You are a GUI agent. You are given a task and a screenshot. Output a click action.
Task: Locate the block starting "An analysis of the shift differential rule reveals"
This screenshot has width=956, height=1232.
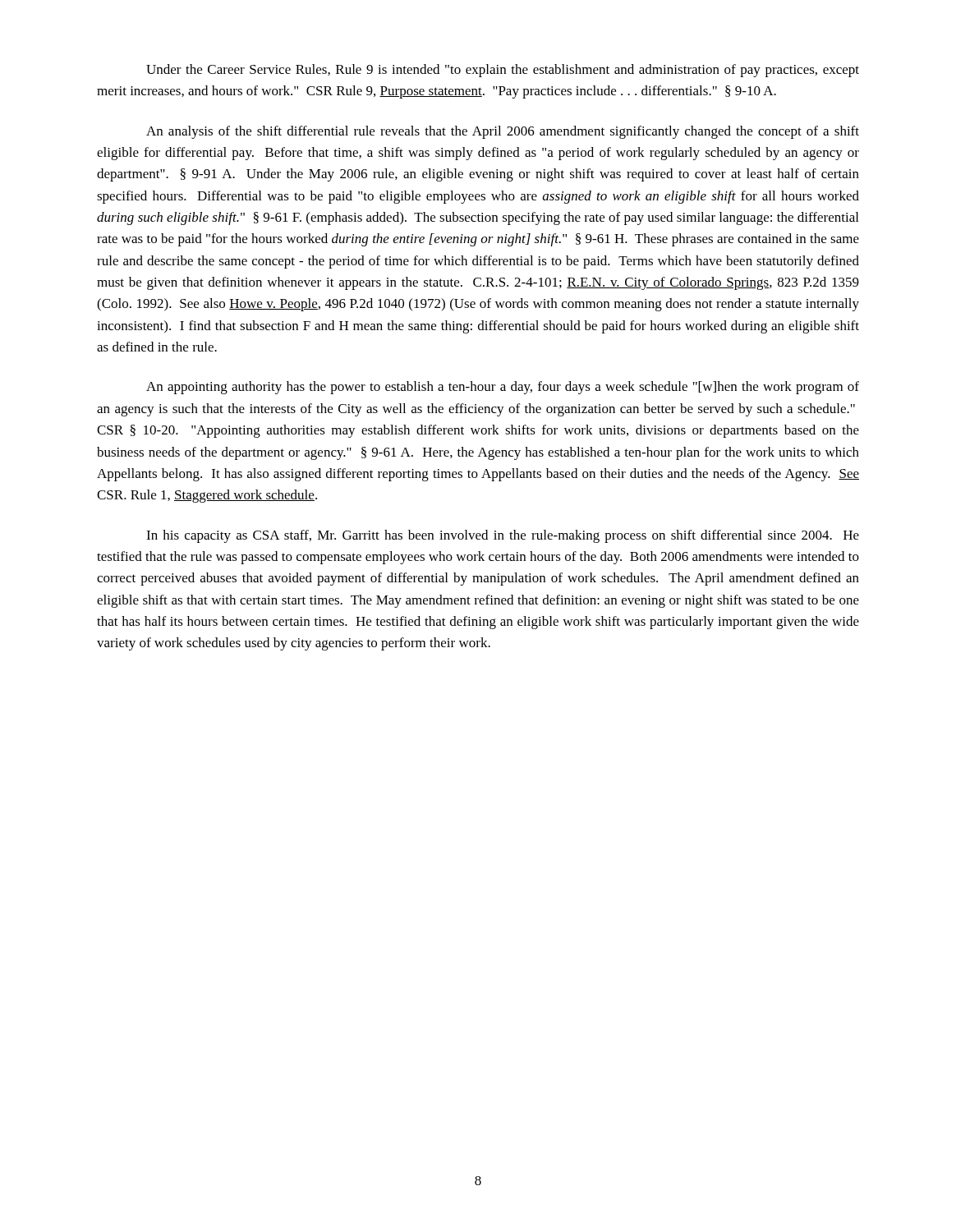[x=478, y=239]
